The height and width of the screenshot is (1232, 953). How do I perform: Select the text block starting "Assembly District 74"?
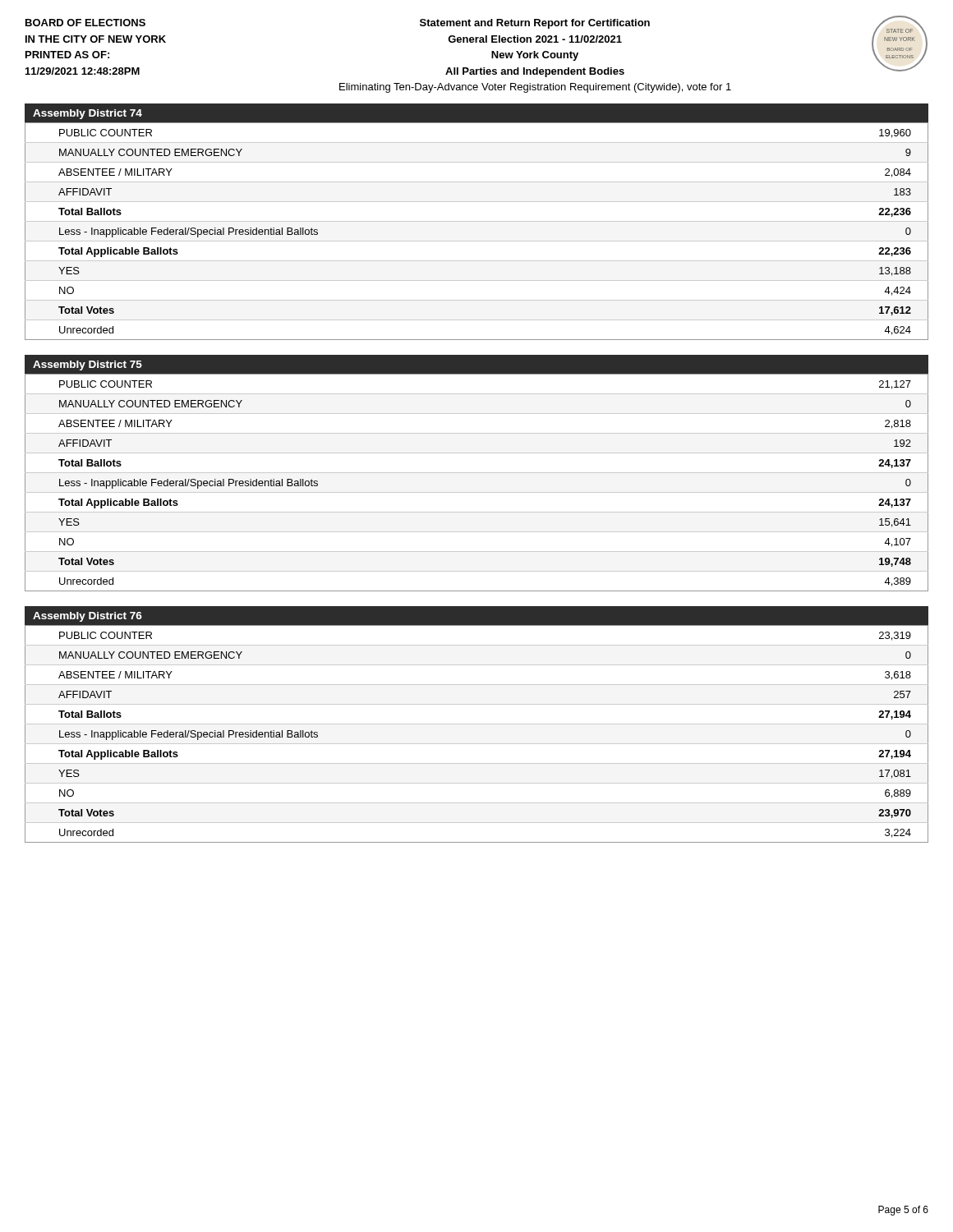pyautogui.click(x=476, y=221)
